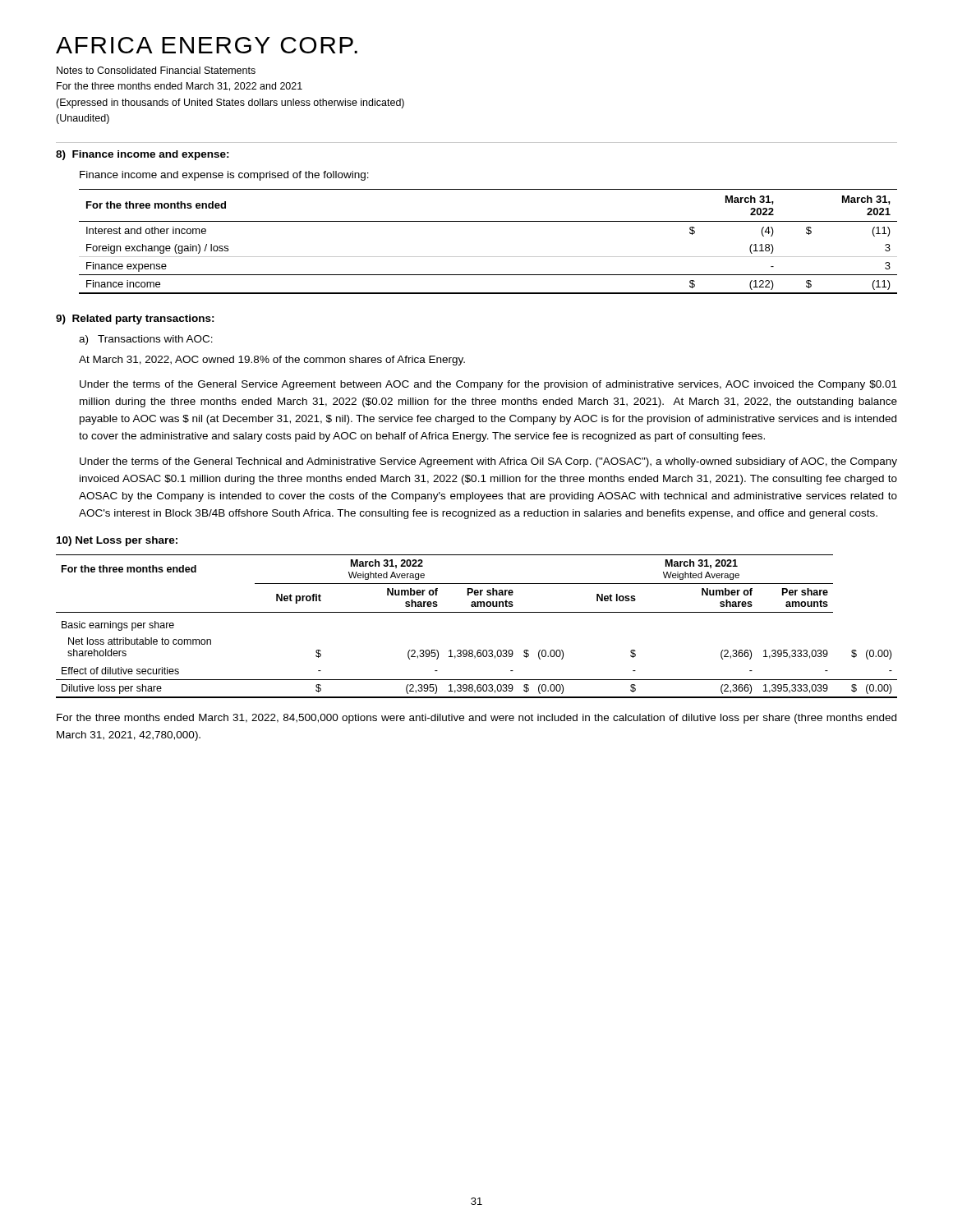This screenshot has height=1232, width=953.
Task: Click on the table containing "Per share amounts"
Action: point(476,626)
